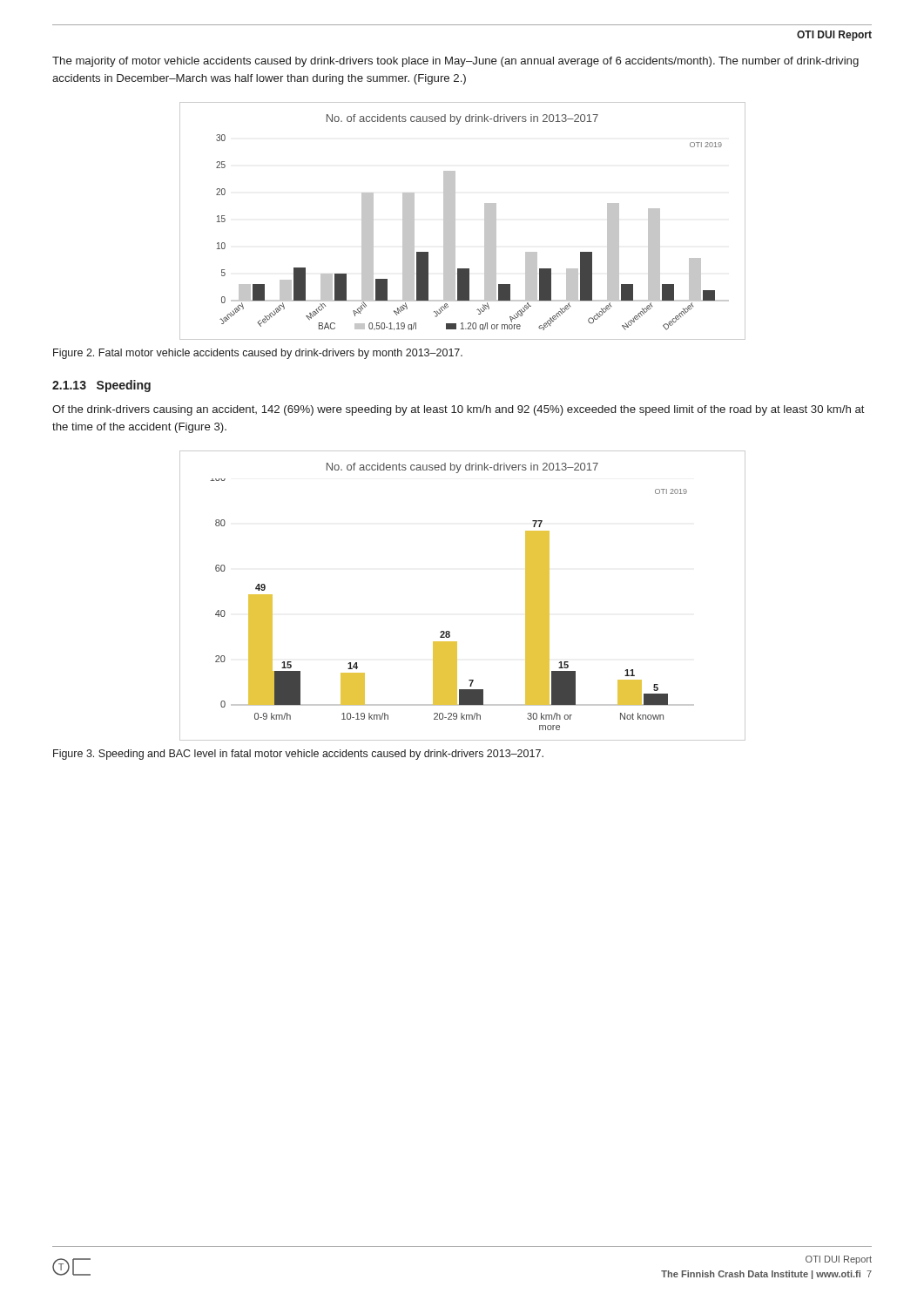Where is the caption that starts "Figure 3. Speeding and BAC level in fatal"?
Image resolution: width=924 pixels, height=1307 pixels.
298,754
